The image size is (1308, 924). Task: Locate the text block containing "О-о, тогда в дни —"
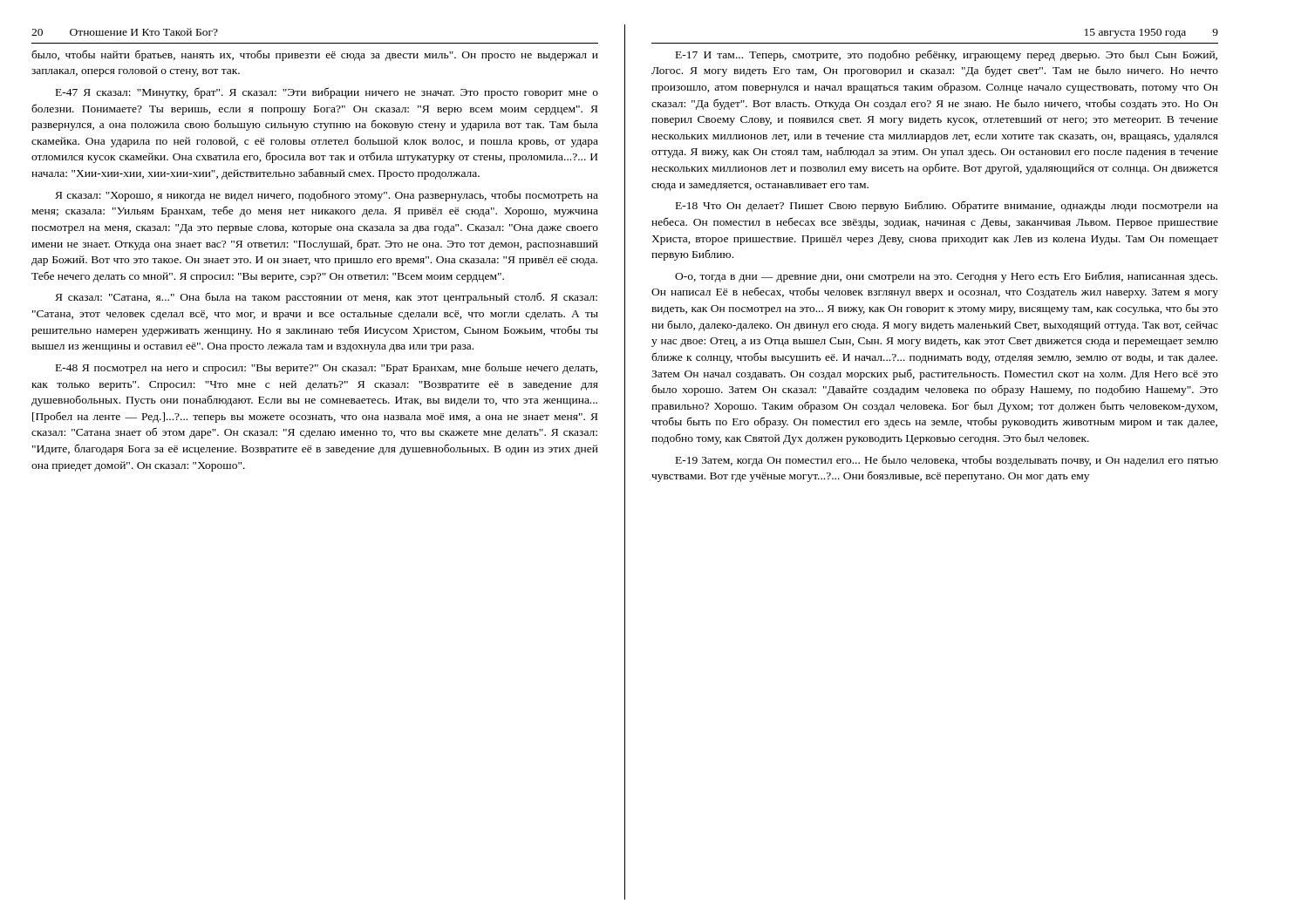[935, 357]
